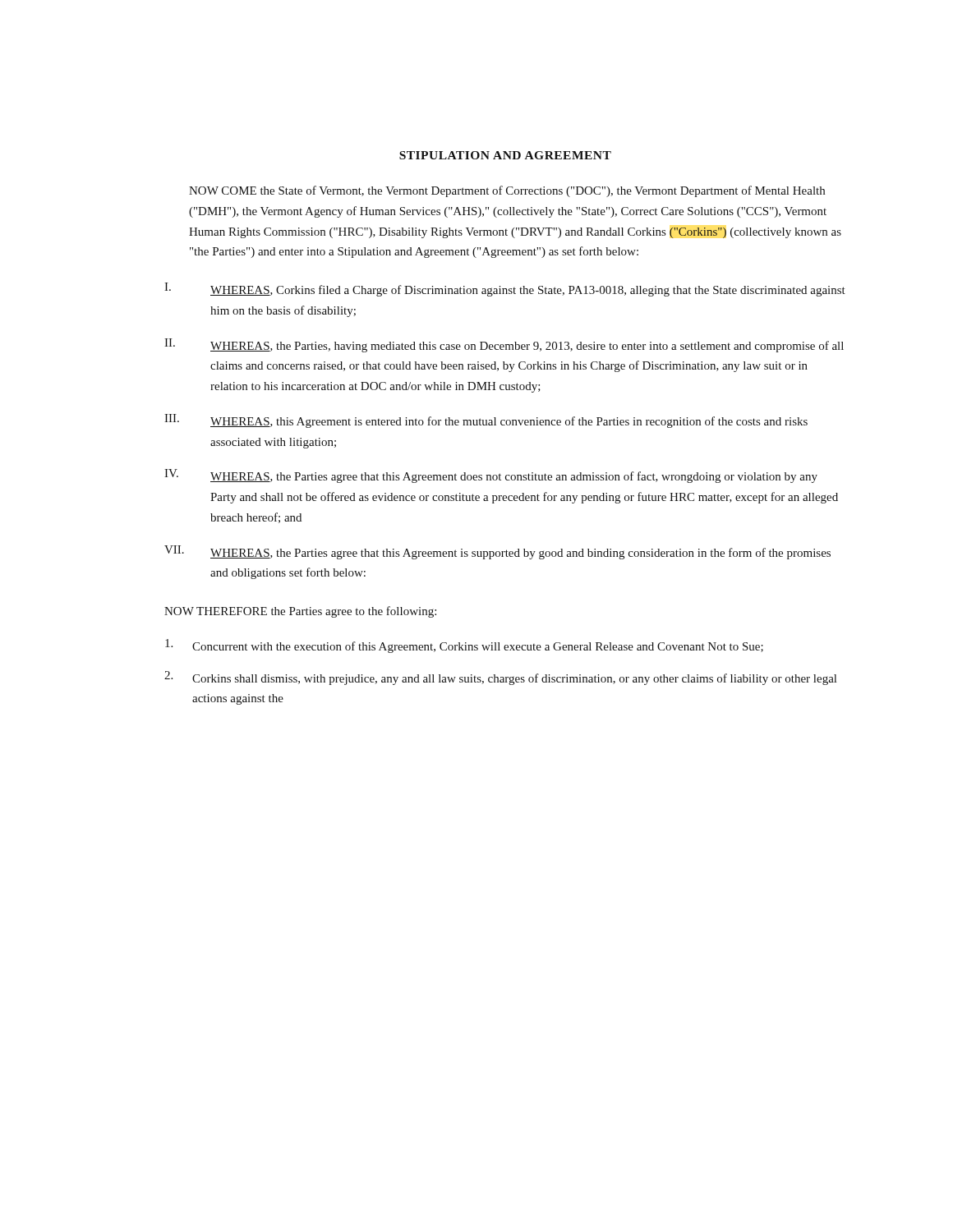
Task: Click on the text starting "VII. WHEREAS, the Parties agree that this"
Action: point(505,563)
